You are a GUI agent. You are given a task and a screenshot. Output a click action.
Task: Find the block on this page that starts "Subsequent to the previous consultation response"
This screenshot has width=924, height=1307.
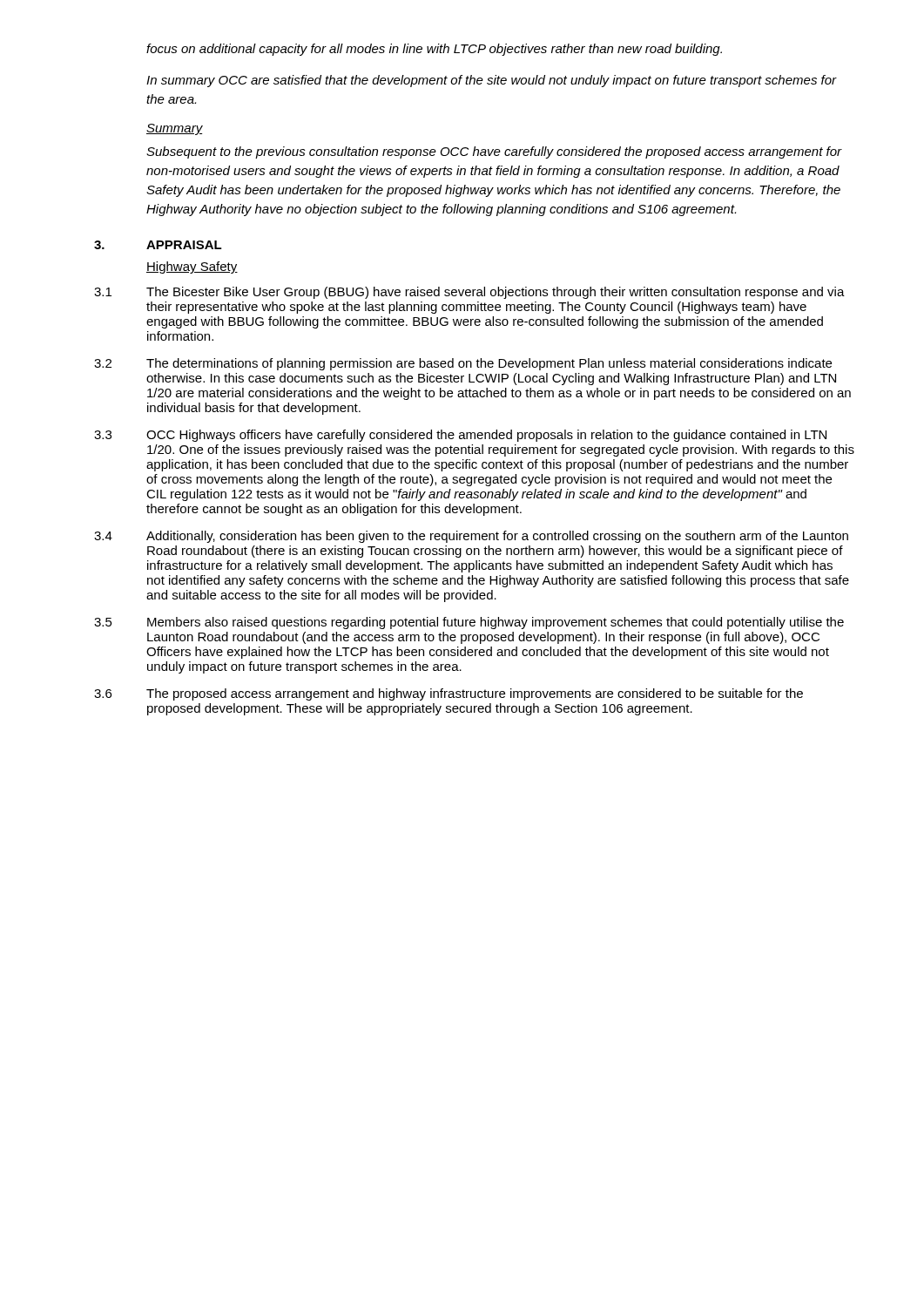point(500,180)
